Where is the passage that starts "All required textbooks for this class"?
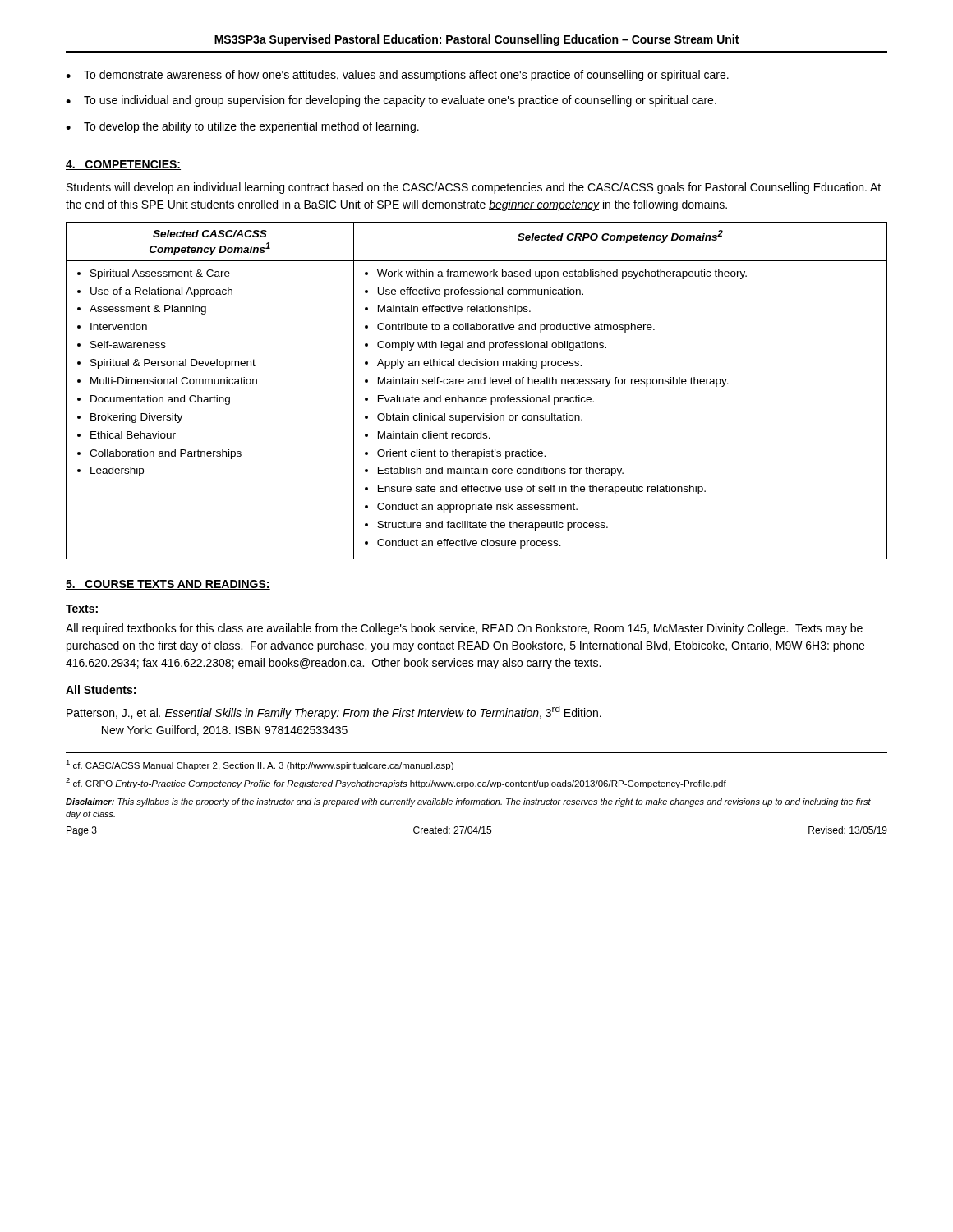This screenshot has height=1232, width=953. click(x=465, y=646)
